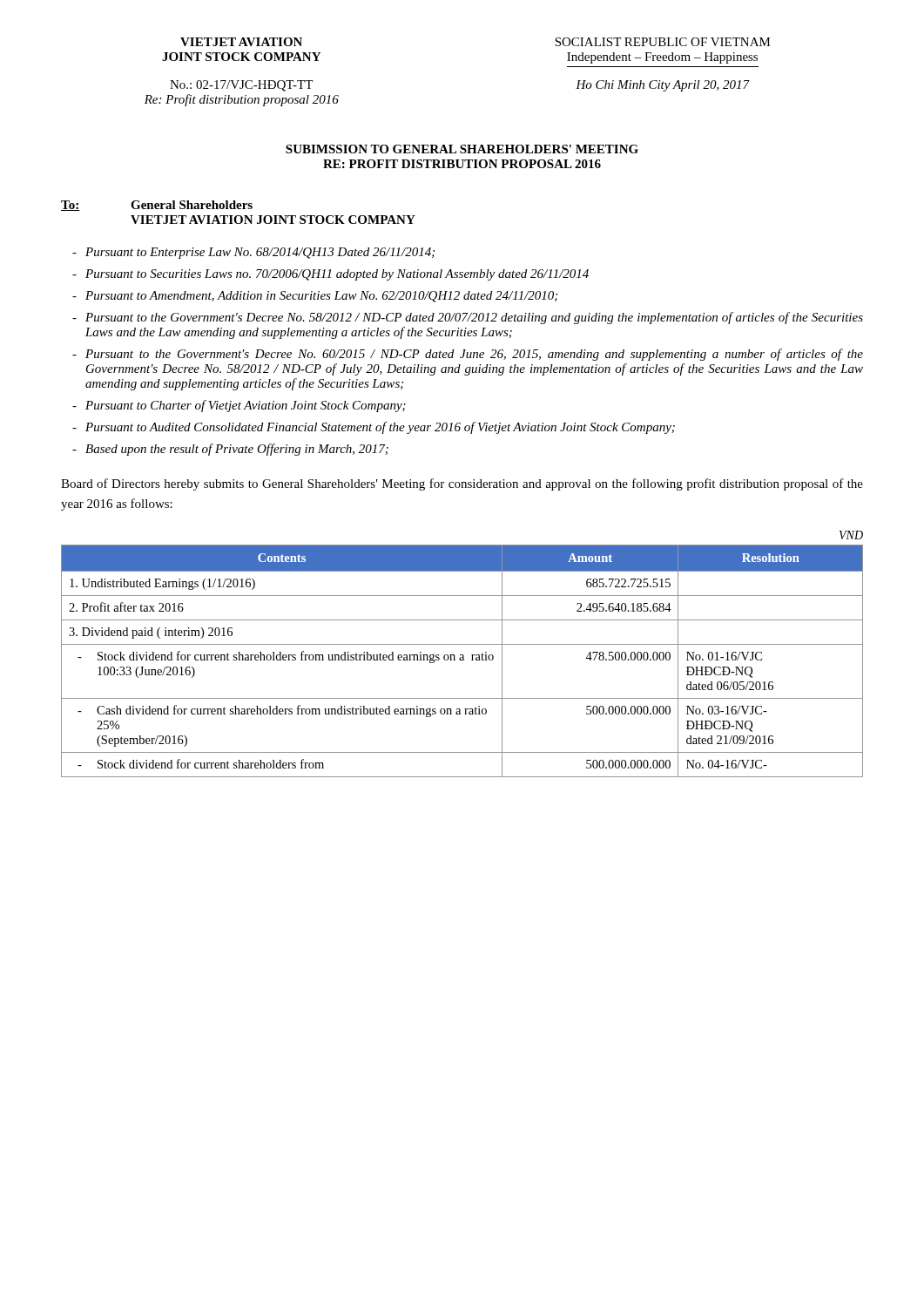Select the block starting "- Pursuant to Enterprise Law No. 68/2014/QH13 Dated"
This screenshot has width=924, height=1307.
[248, 252]
